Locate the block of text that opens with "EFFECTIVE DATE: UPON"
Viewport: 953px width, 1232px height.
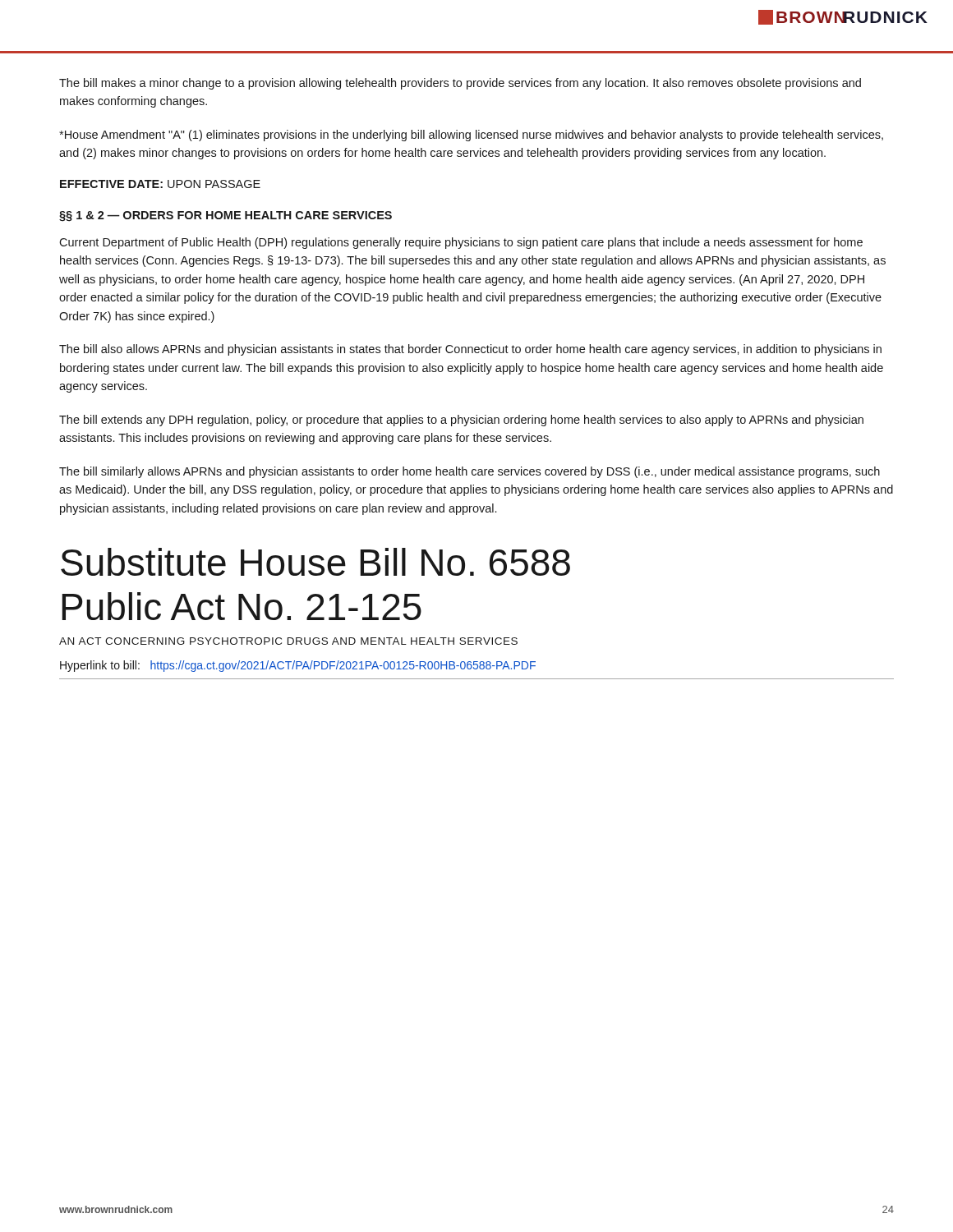coord(160,184)
